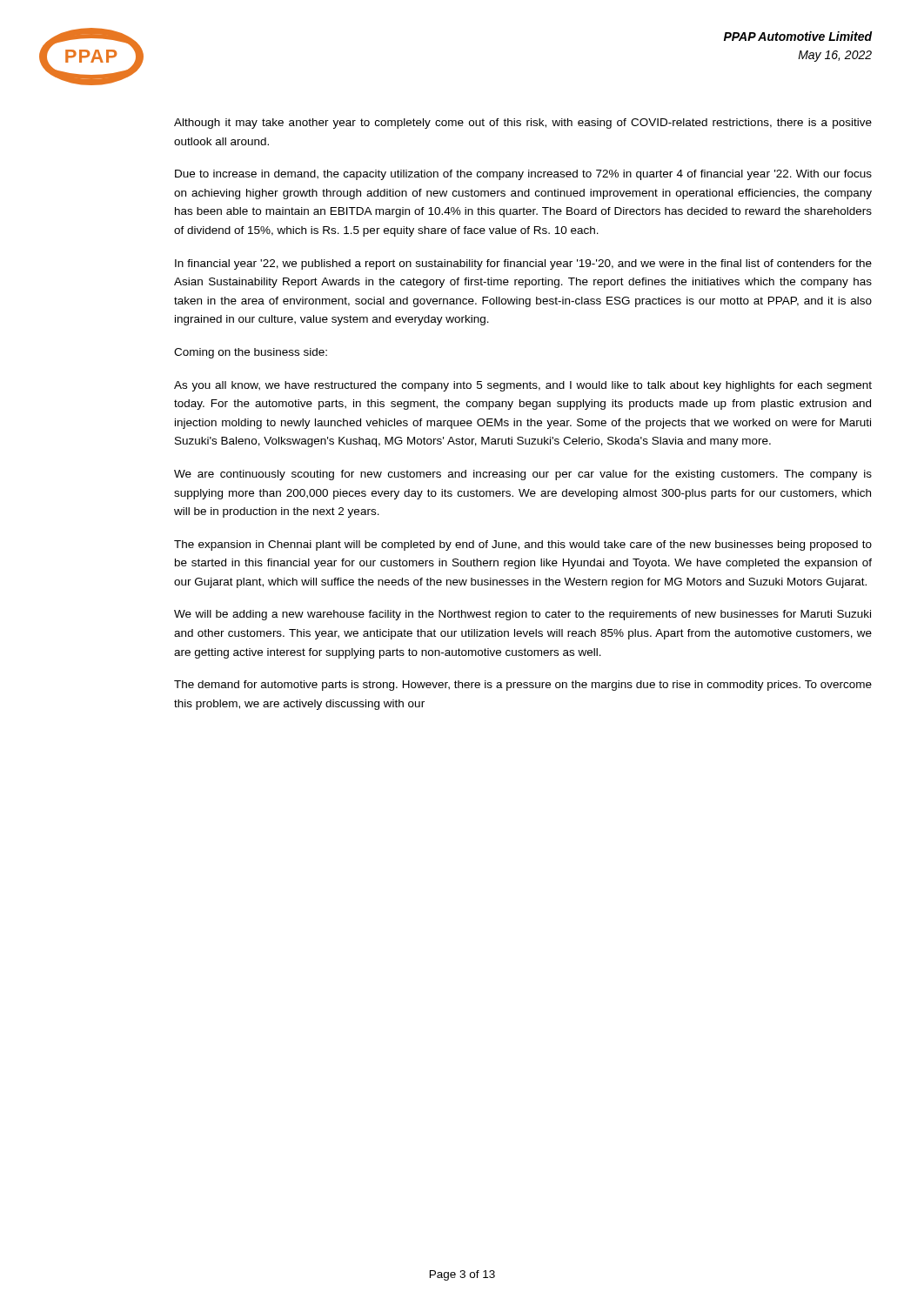Click on the text starting "Although it may take"
This screenshot has width=924, height=1305.
tap(523, 132)
